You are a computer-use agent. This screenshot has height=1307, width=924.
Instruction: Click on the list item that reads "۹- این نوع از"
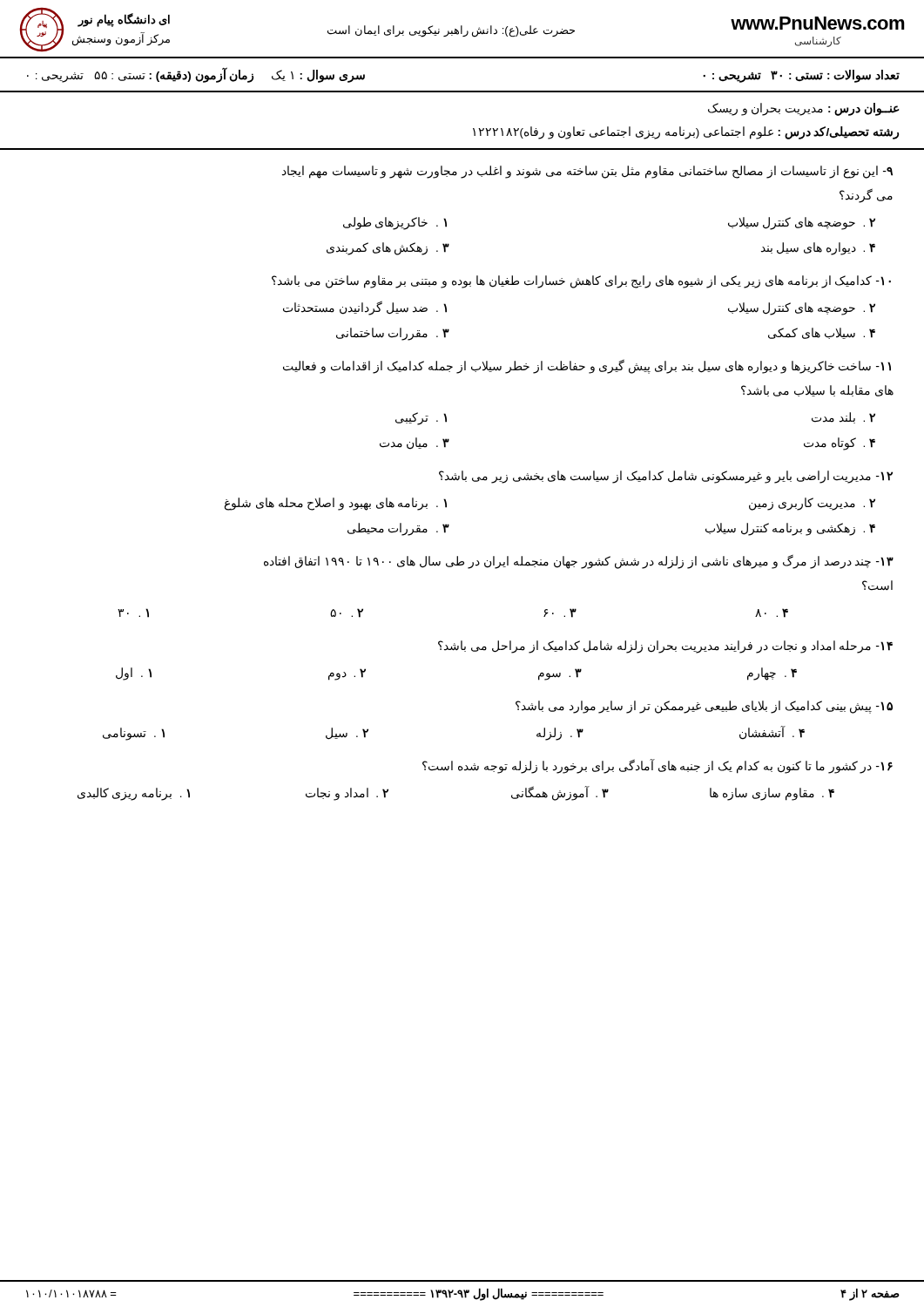click(587, 172)
